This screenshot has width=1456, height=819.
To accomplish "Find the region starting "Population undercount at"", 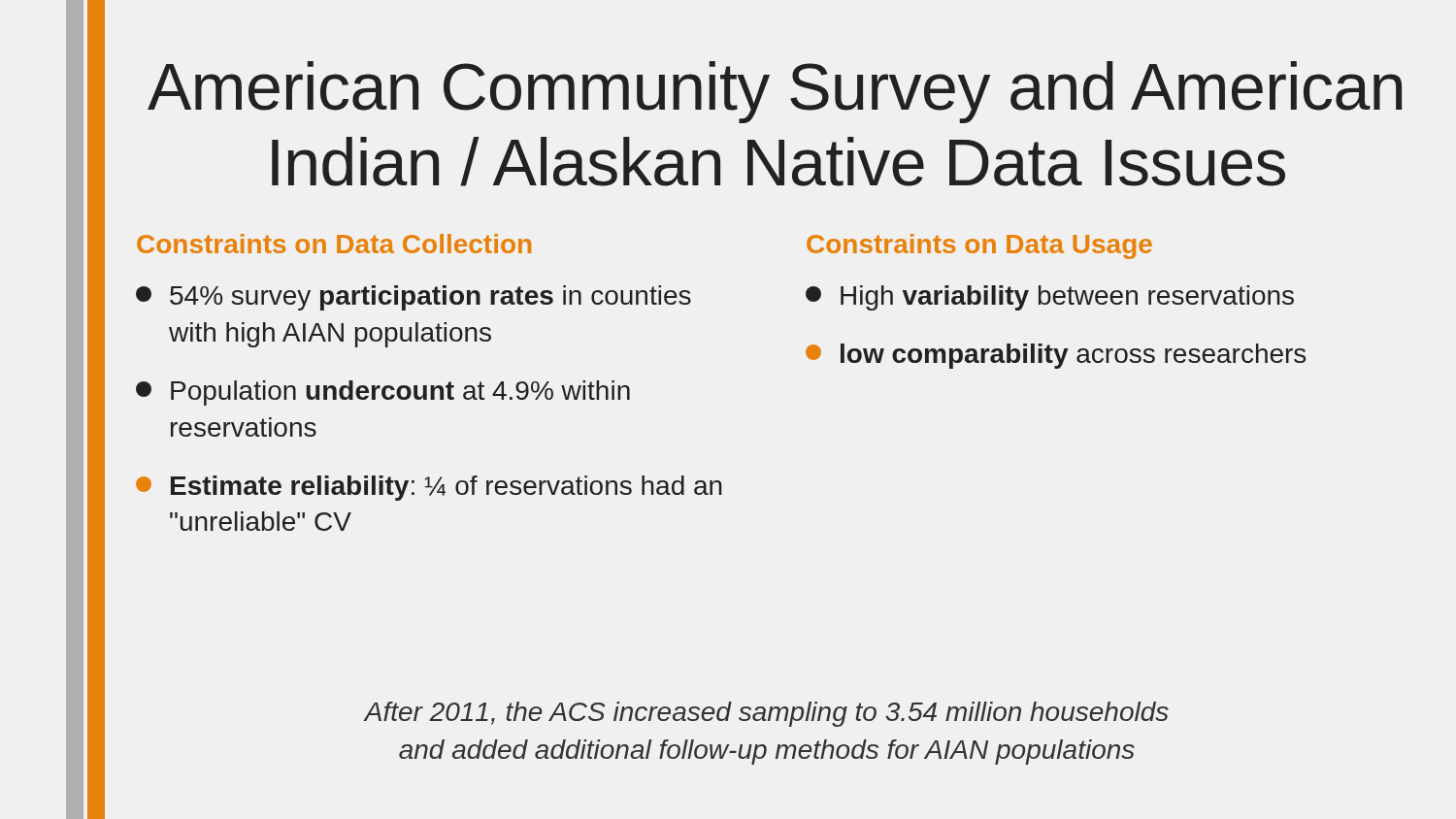I will click(442, 409).
